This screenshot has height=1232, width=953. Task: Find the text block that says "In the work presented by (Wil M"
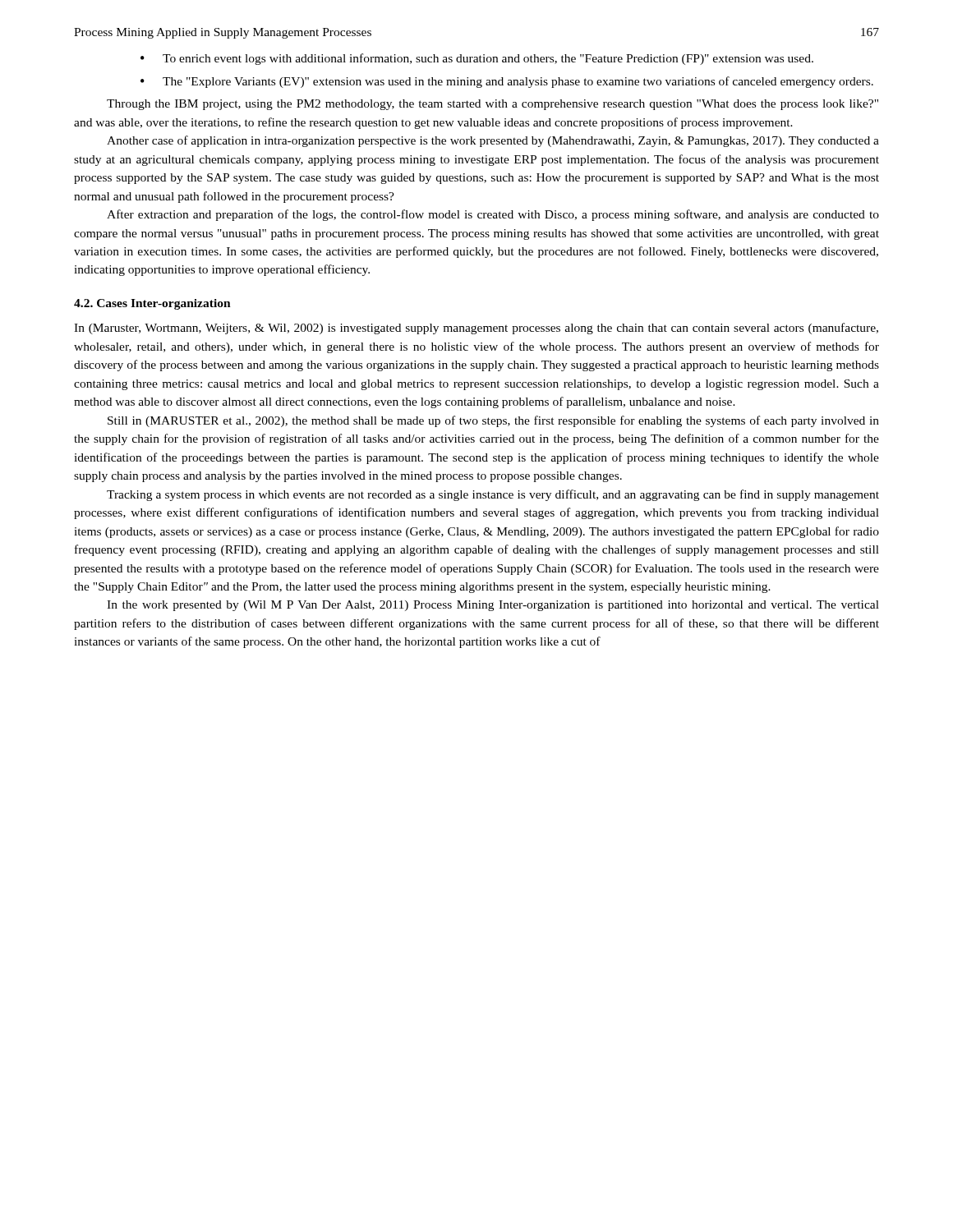[x=476, y=623]
